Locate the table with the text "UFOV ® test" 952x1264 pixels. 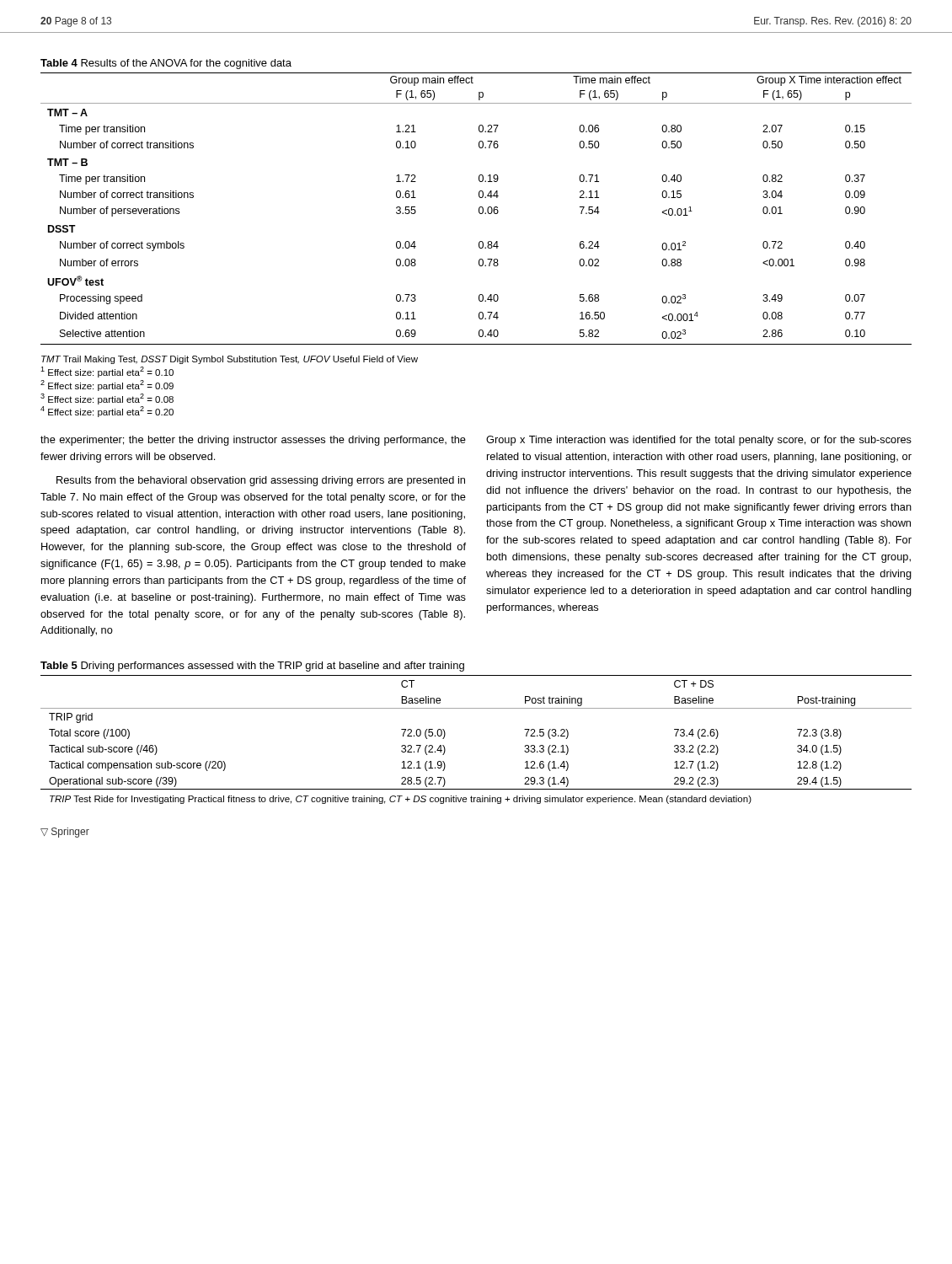476,211
